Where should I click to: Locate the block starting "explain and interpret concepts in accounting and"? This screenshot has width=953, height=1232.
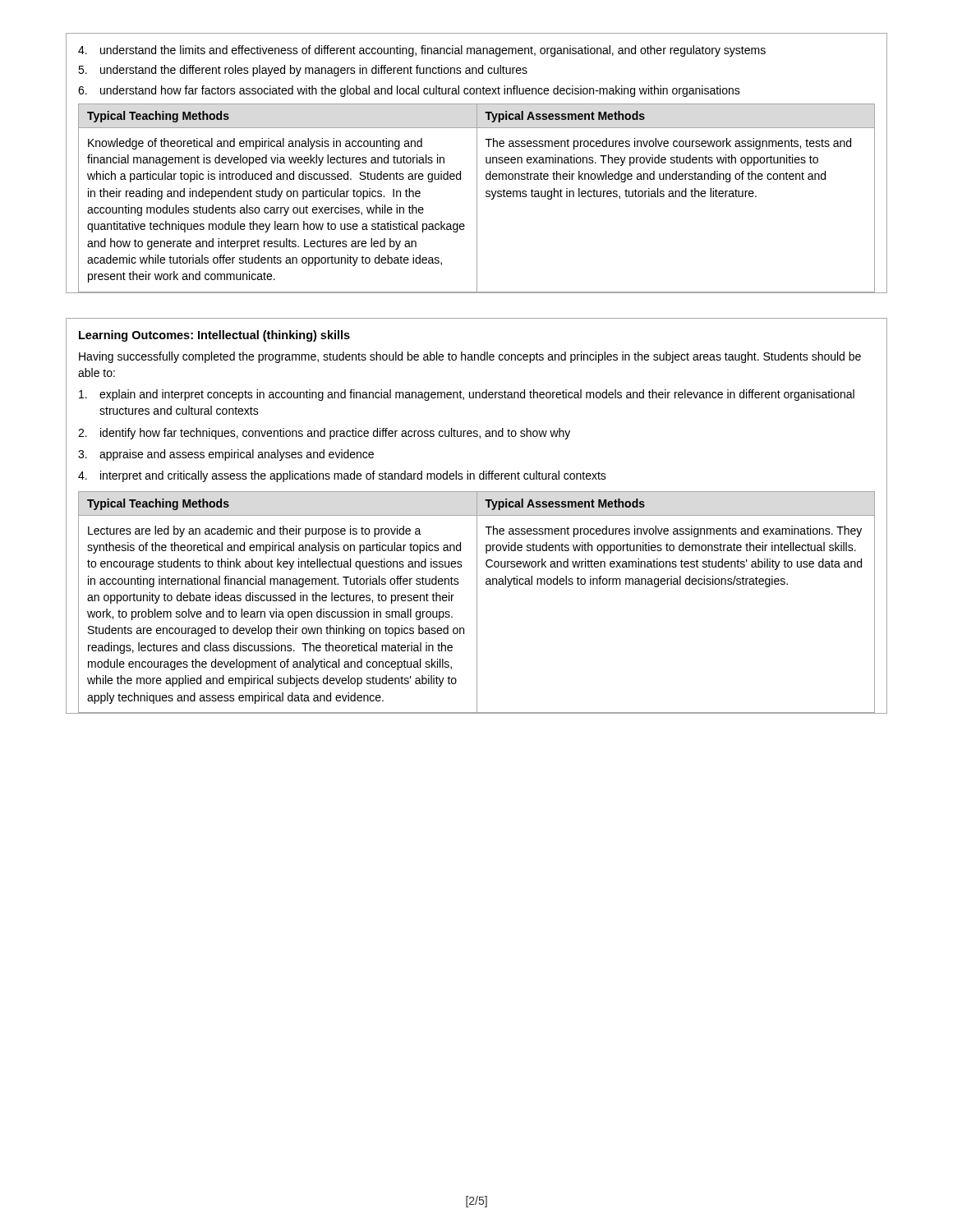click(x=476, y=403)
